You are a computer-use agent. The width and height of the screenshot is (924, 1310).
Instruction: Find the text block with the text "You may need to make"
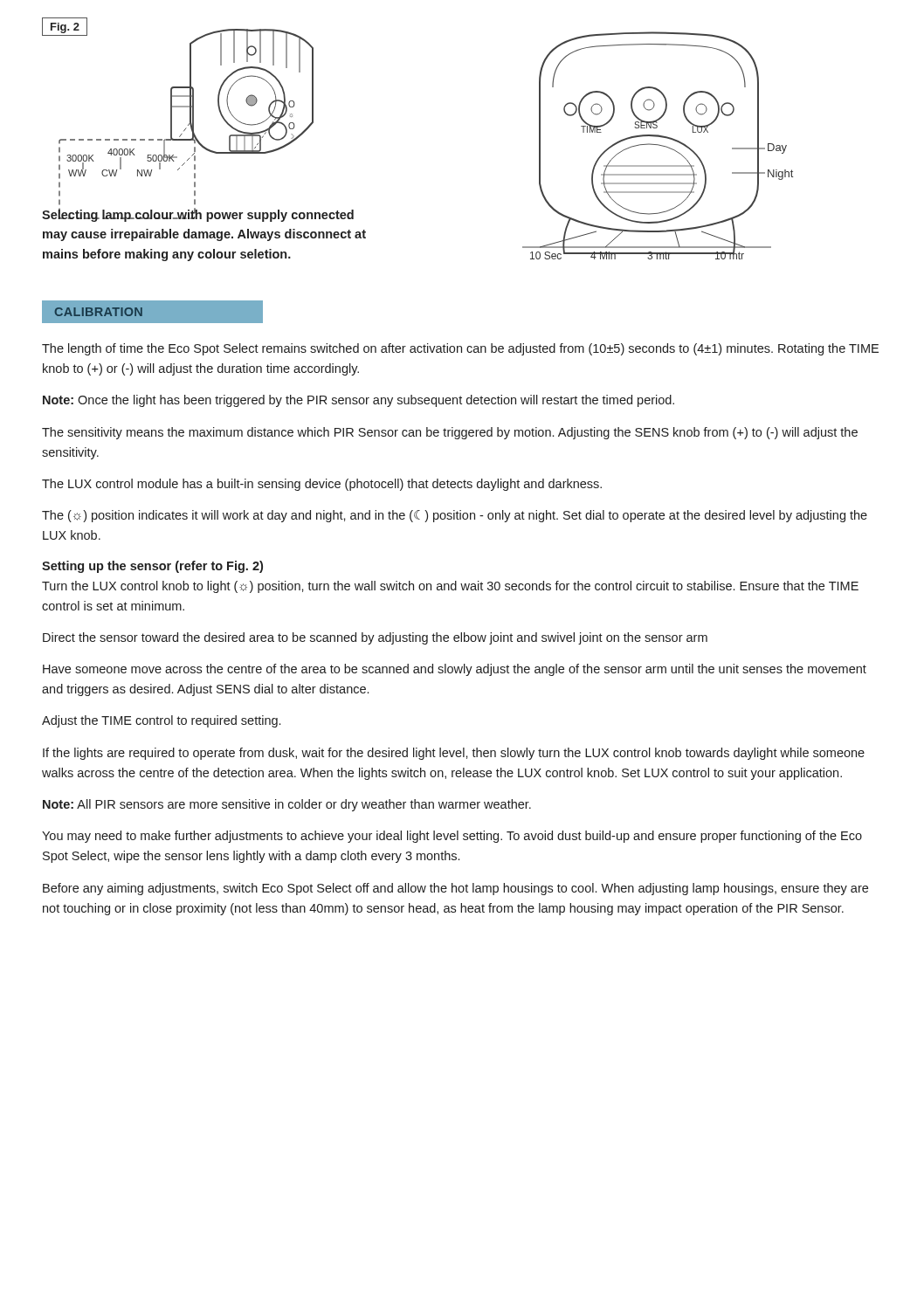(x=452, y=846)
